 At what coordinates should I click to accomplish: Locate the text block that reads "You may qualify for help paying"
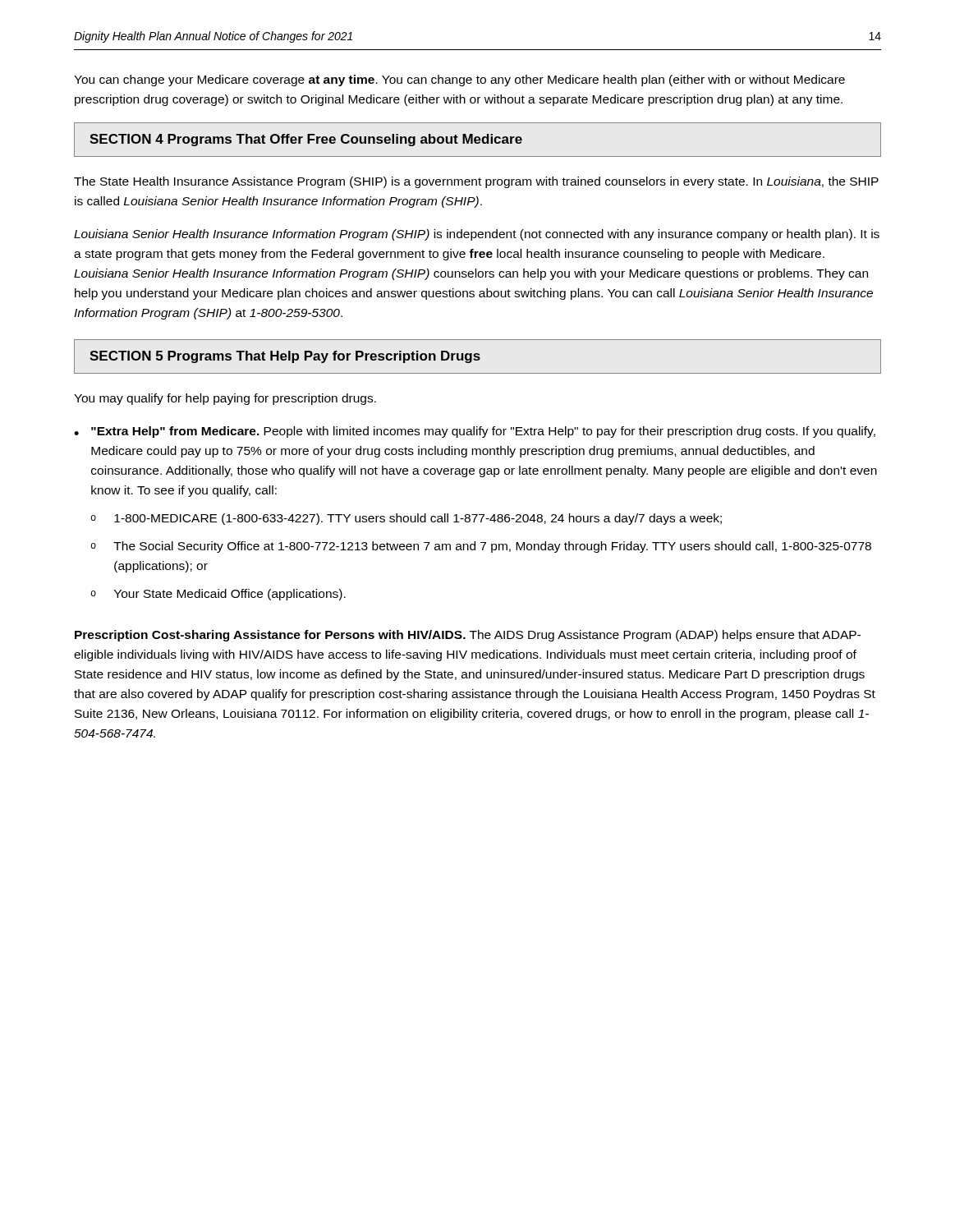pyautogui.click(x=225, y=398)
